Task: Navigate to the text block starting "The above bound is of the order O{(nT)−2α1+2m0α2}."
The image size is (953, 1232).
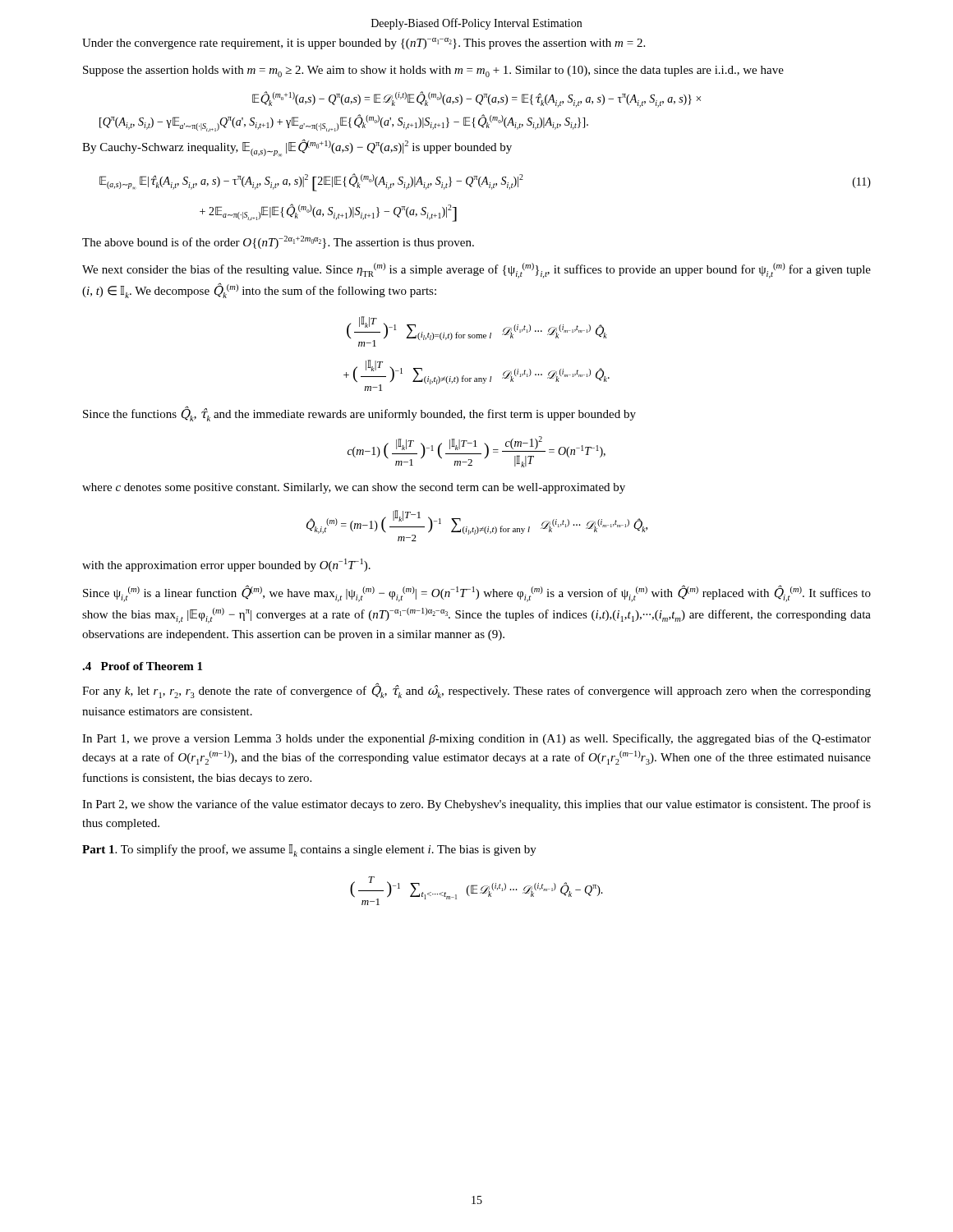Action: pos(476,242)
